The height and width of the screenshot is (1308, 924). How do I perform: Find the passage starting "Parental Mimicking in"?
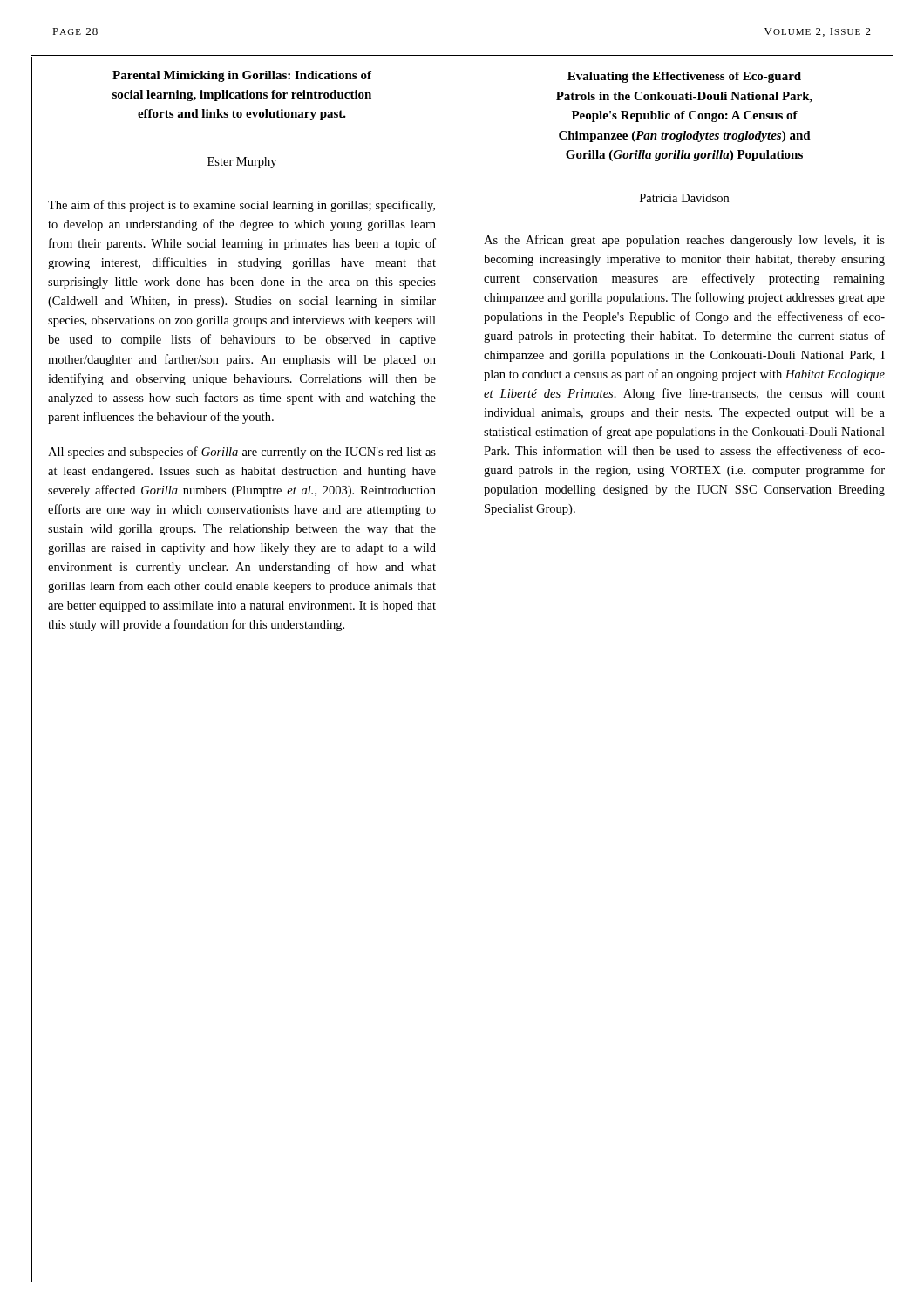[242, 94]
